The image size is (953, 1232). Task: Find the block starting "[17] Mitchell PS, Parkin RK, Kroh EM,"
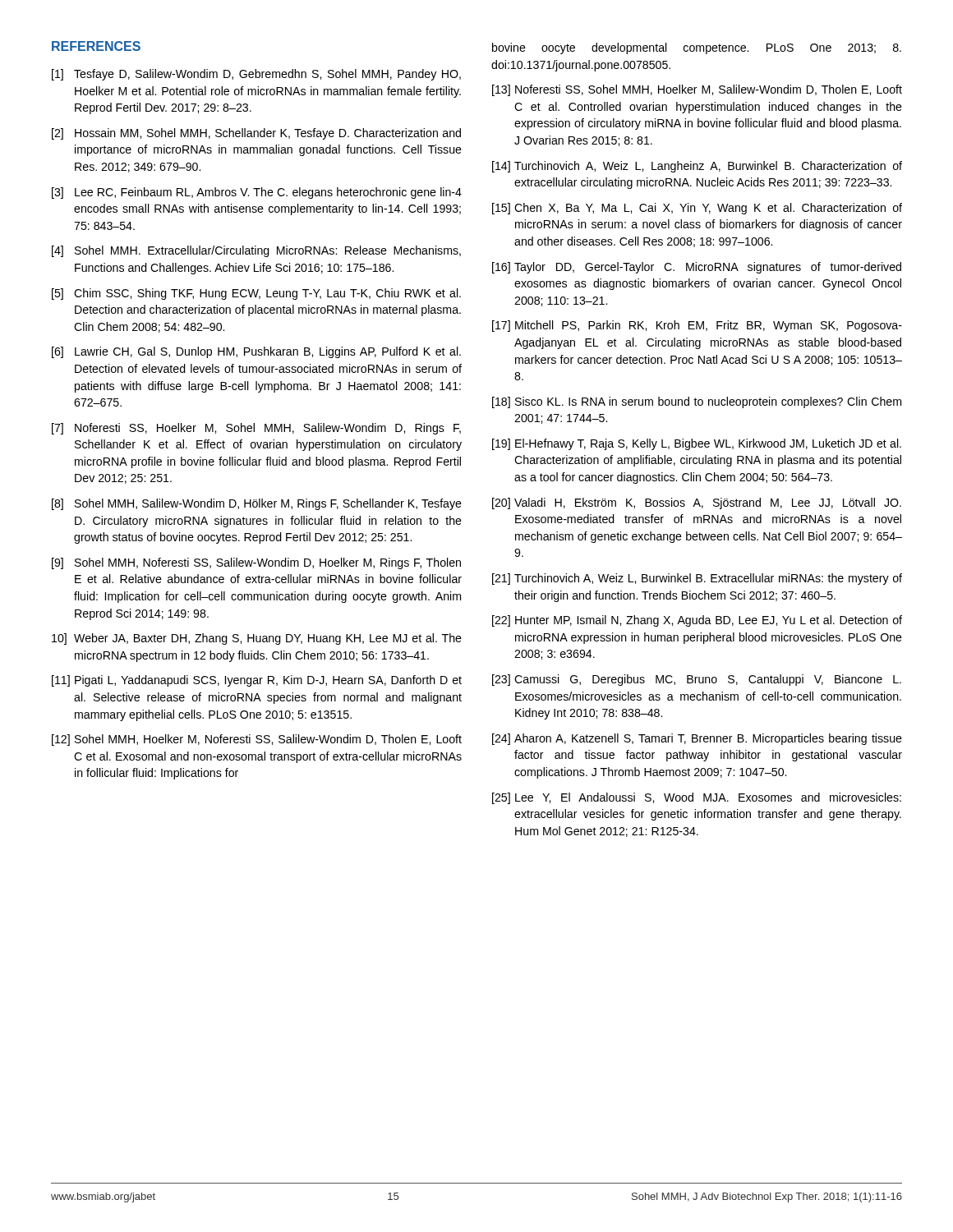point(697,351)
